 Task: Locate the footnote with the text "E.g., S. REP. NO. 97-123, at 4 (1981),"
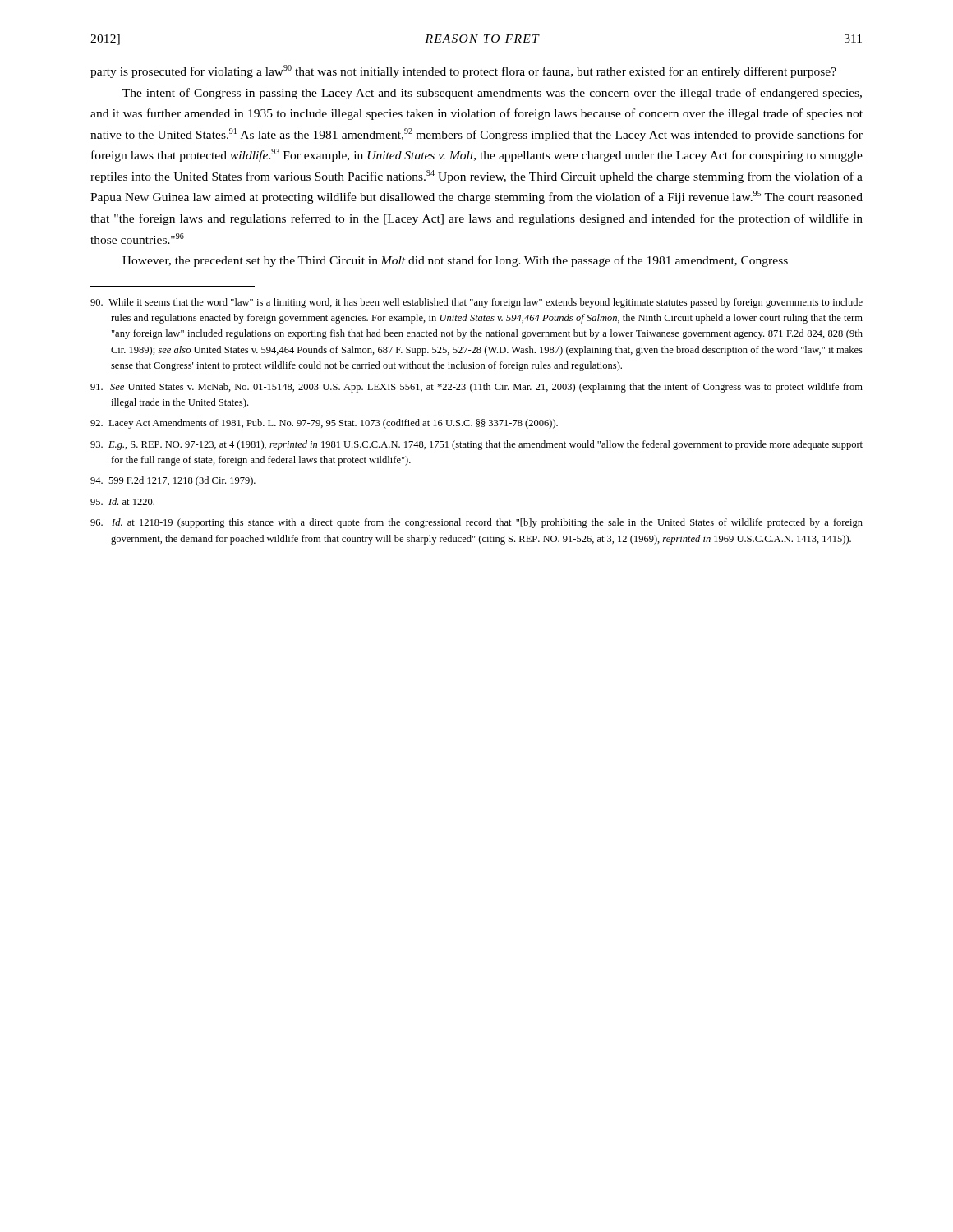click(x=476, y=452)
